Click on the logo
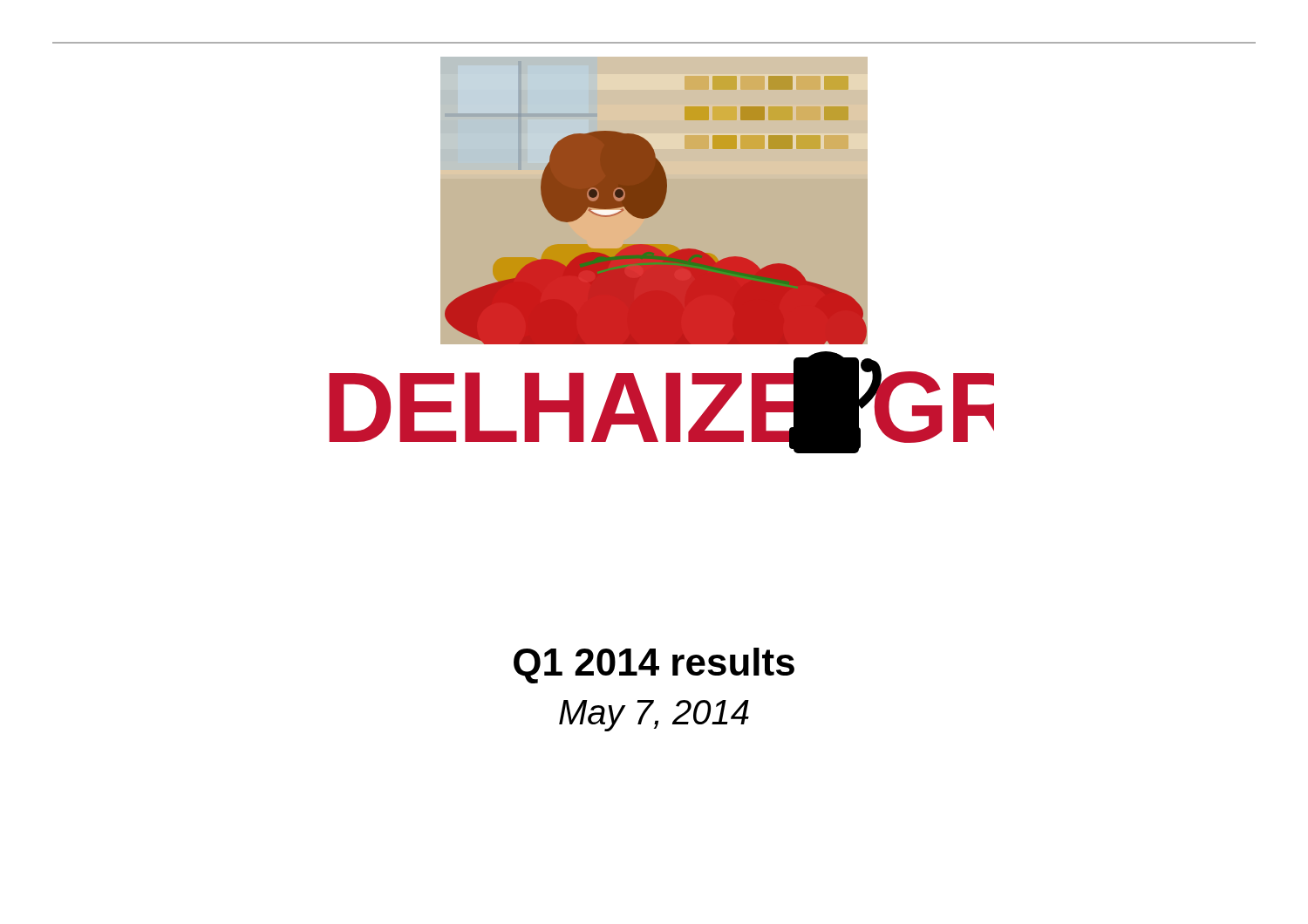 pyautogui.click(x=654, y=258)
